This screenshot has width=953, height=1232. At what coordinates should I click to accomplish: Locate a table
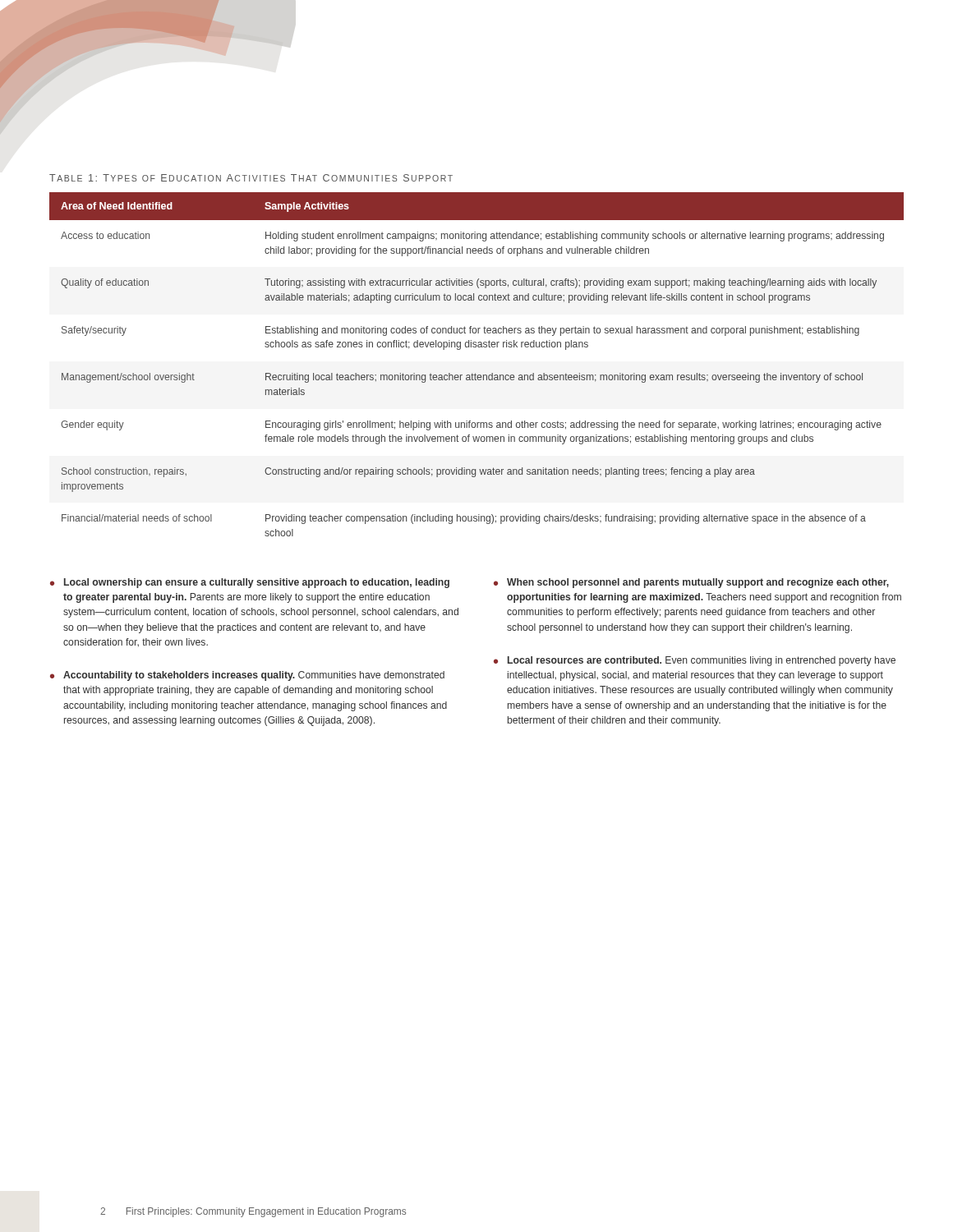point(476,371)
